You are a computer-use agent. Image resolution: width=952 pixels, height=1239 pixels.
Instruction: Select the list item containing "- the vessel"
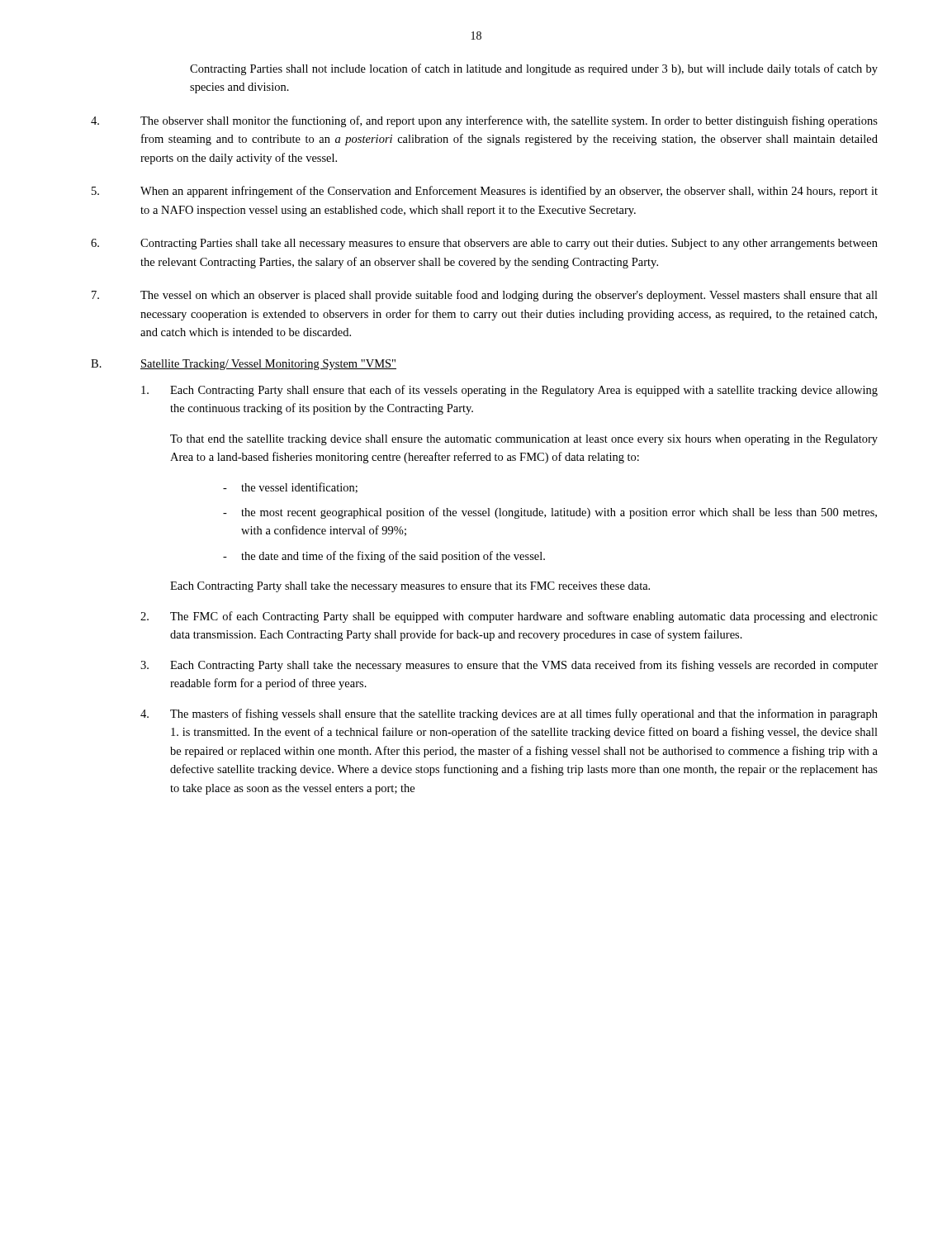290,488
